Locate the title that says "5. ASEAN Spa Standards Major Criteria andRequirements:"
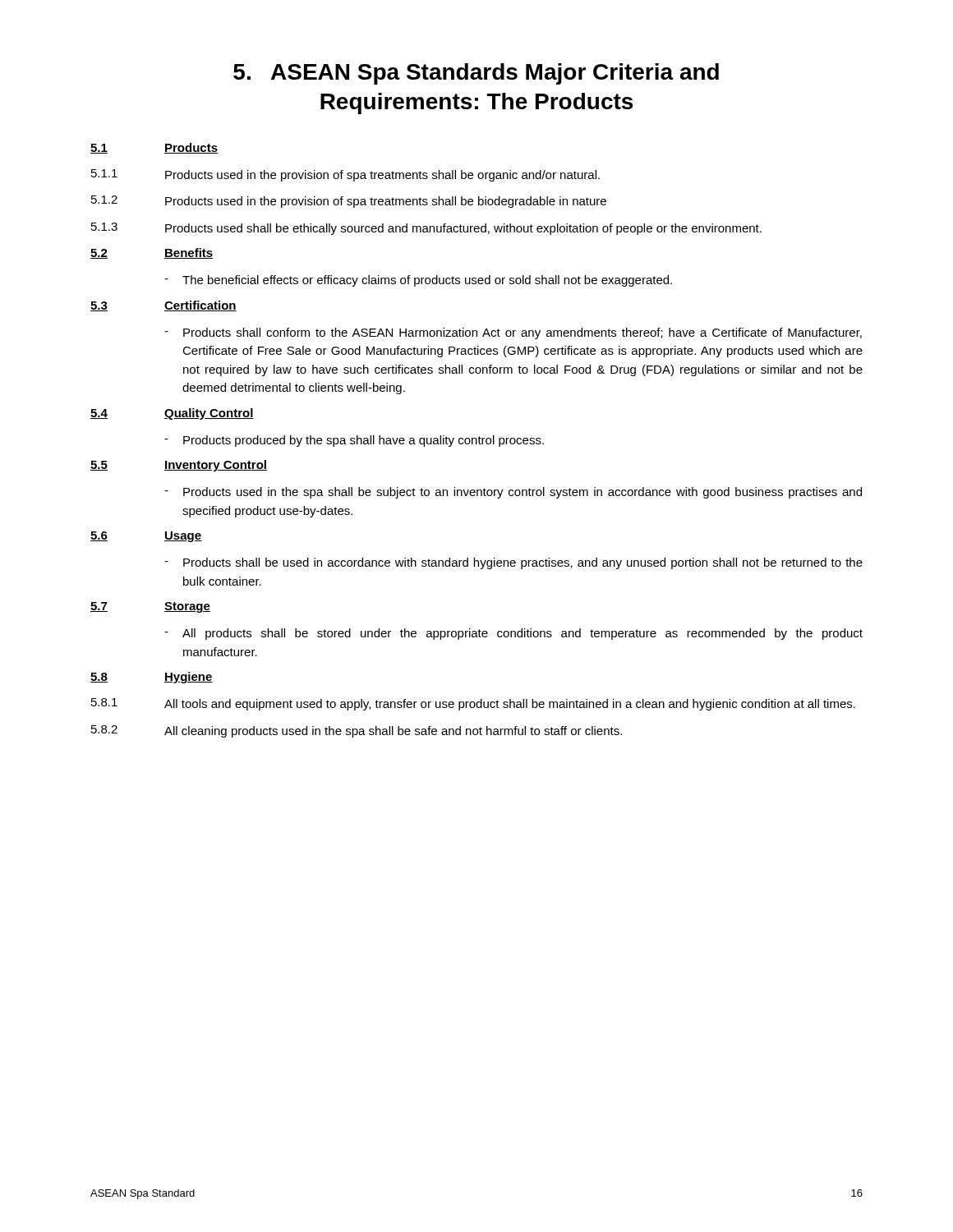 [x=476, y=87]
